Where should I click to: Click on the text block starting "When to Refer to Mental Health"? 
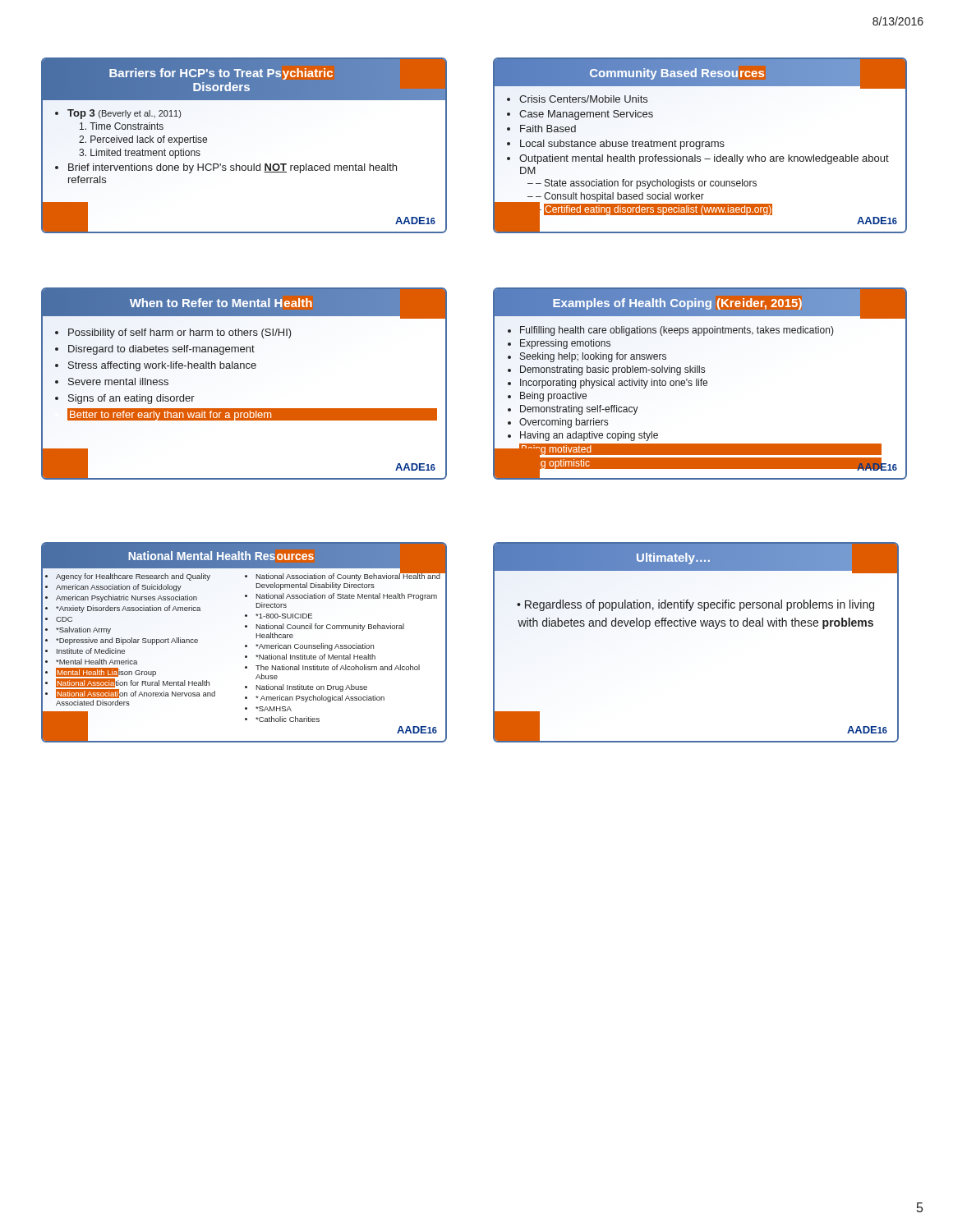click(x=244, y=384)
